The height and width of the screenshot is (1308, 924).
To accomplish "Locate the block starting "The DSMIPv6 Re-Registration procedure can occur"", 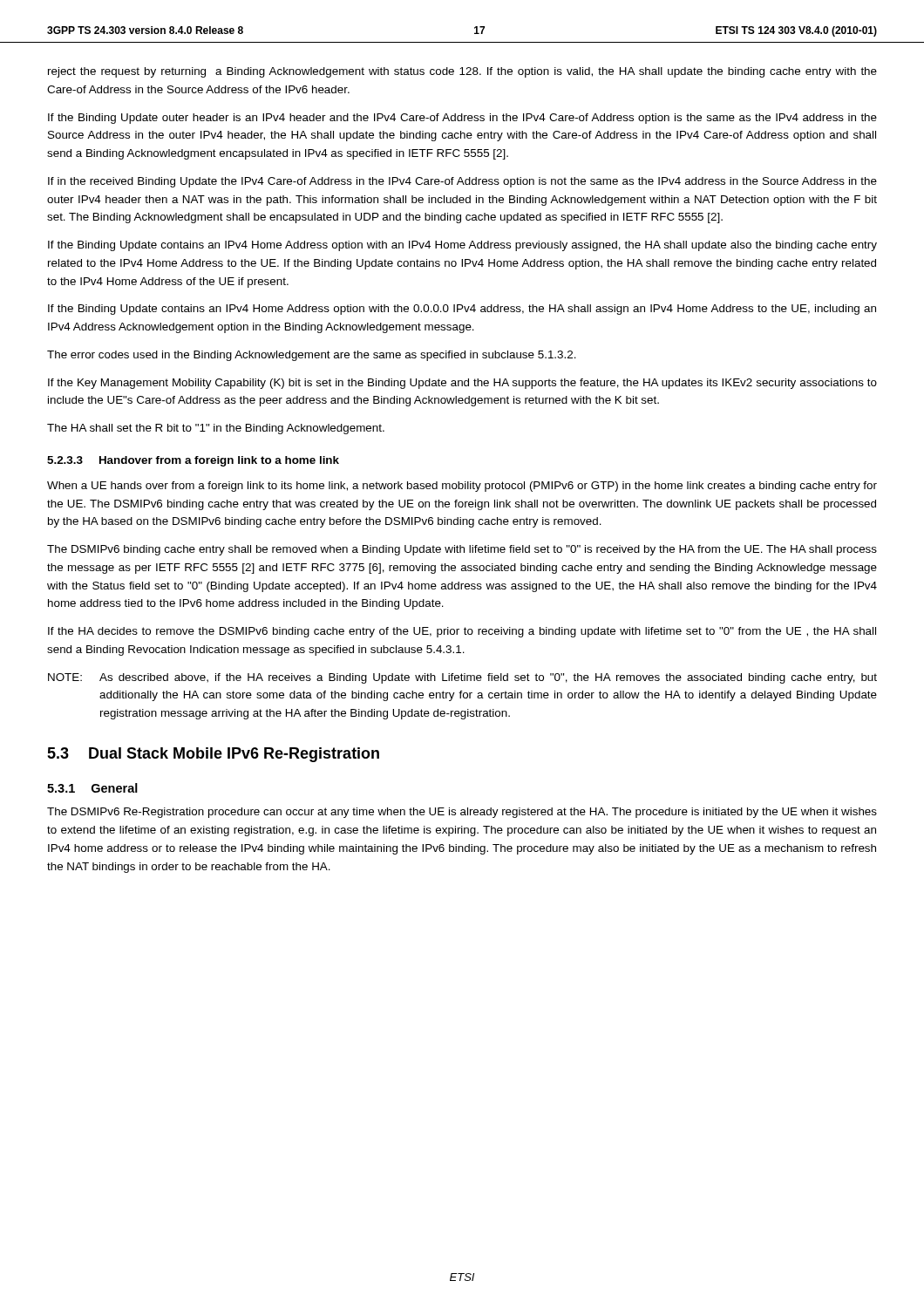I will point(462,840).
